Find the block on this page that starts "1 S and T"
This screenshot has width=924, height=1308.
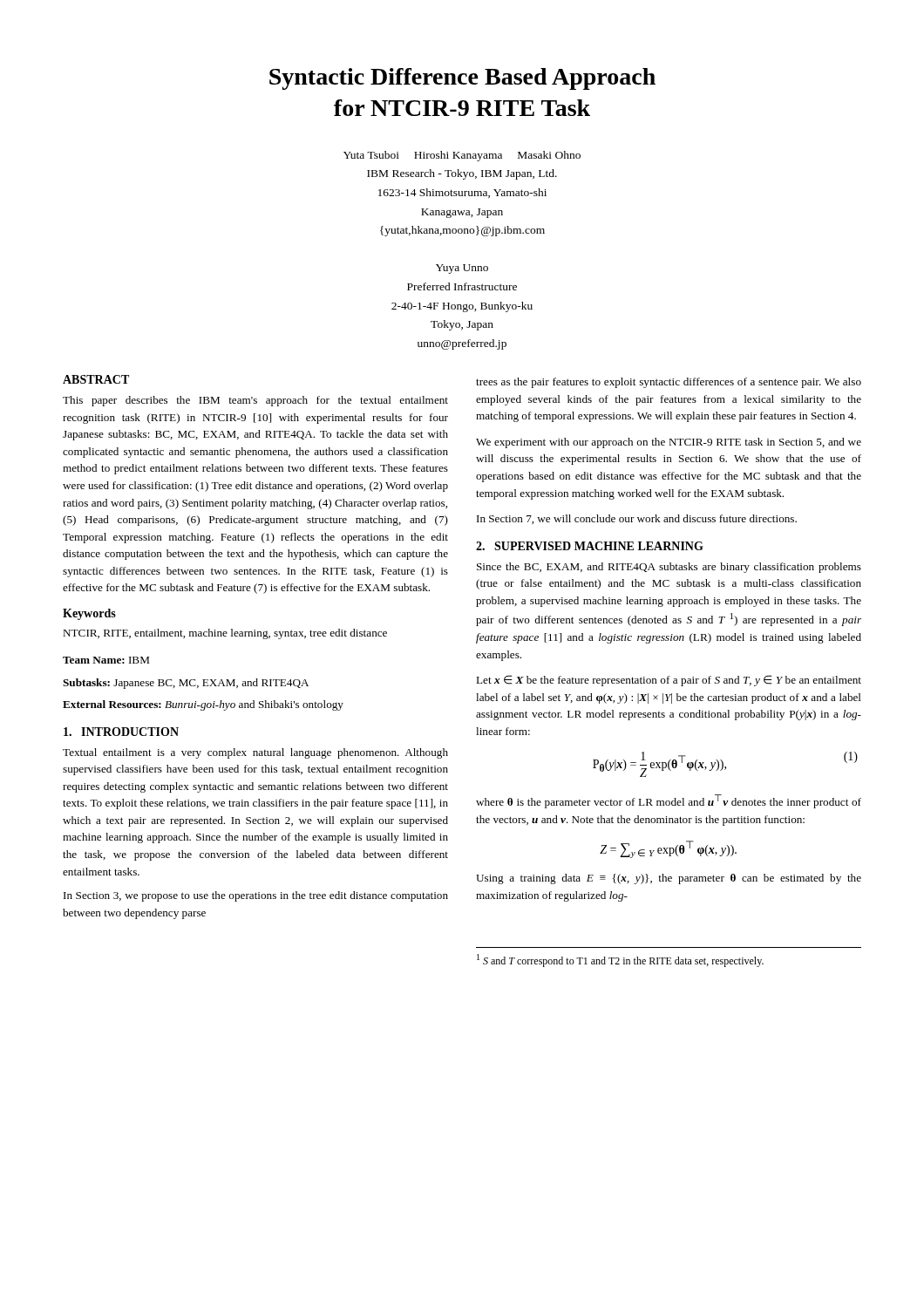click(x=620, y=960)
